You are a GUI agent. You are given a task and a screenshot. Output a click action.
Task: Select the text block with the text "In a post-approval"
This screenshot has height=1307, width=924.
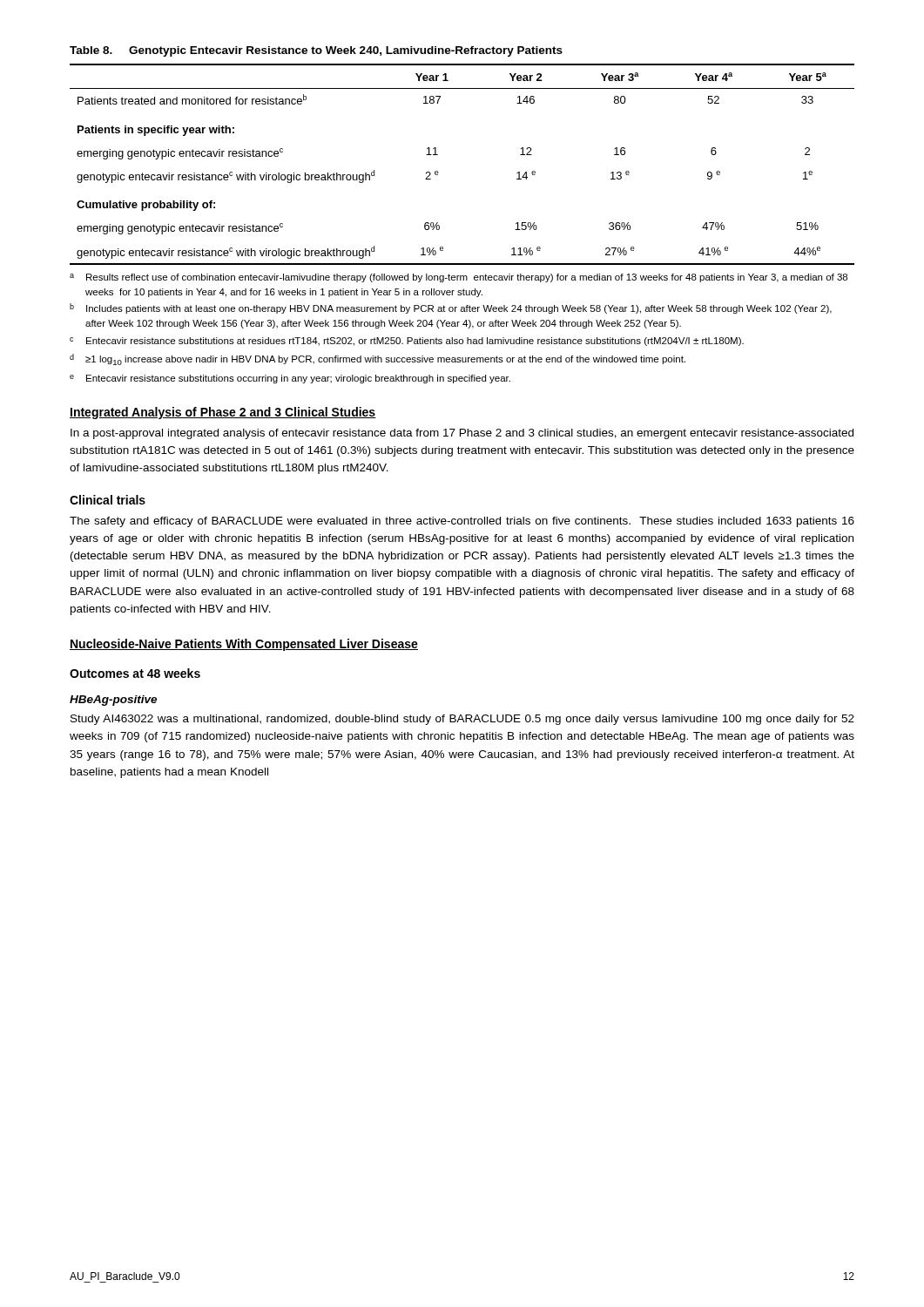pos(462,450)
